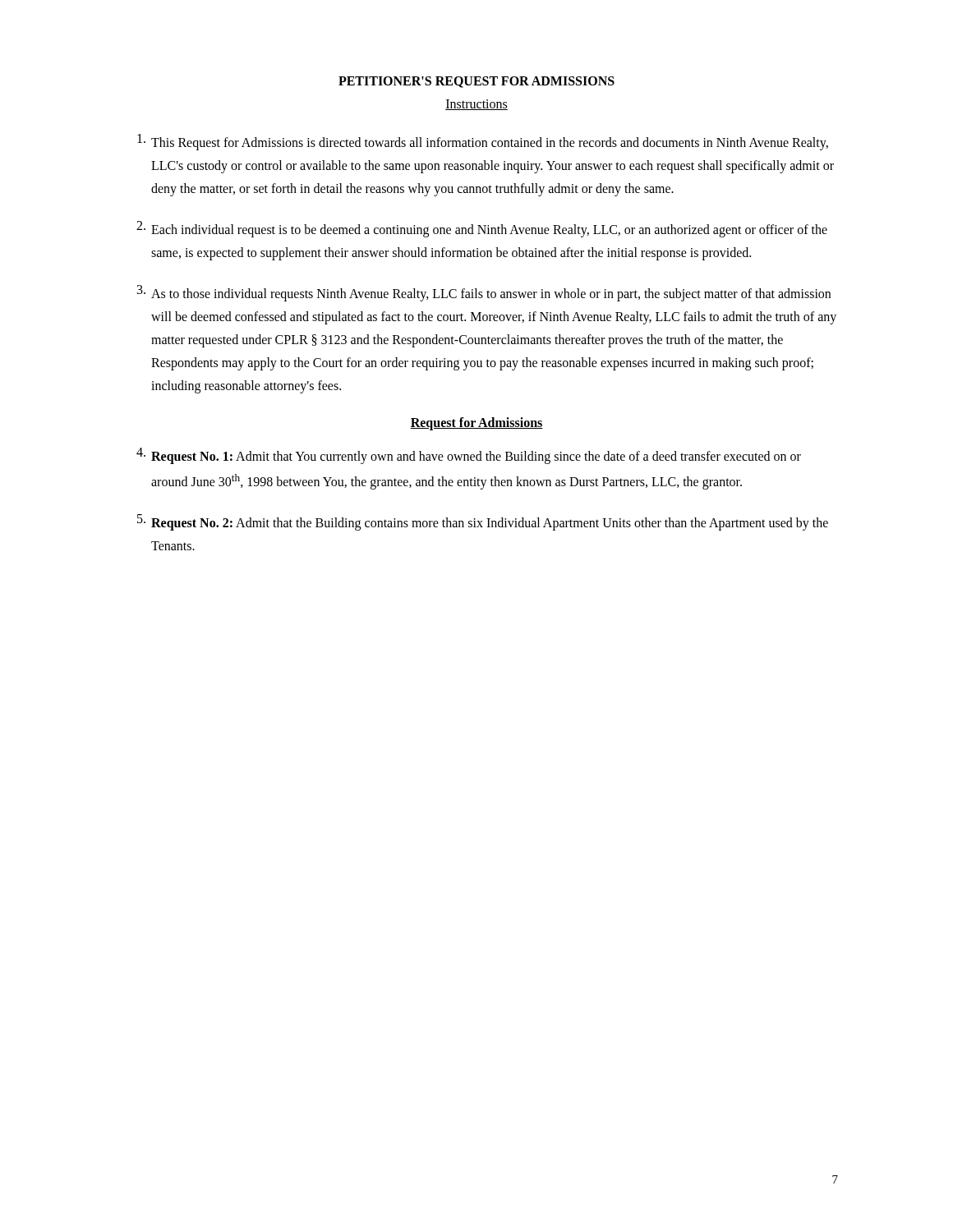
Task: Find the text starting "This Request for"
Action: (x=476, y=166)
